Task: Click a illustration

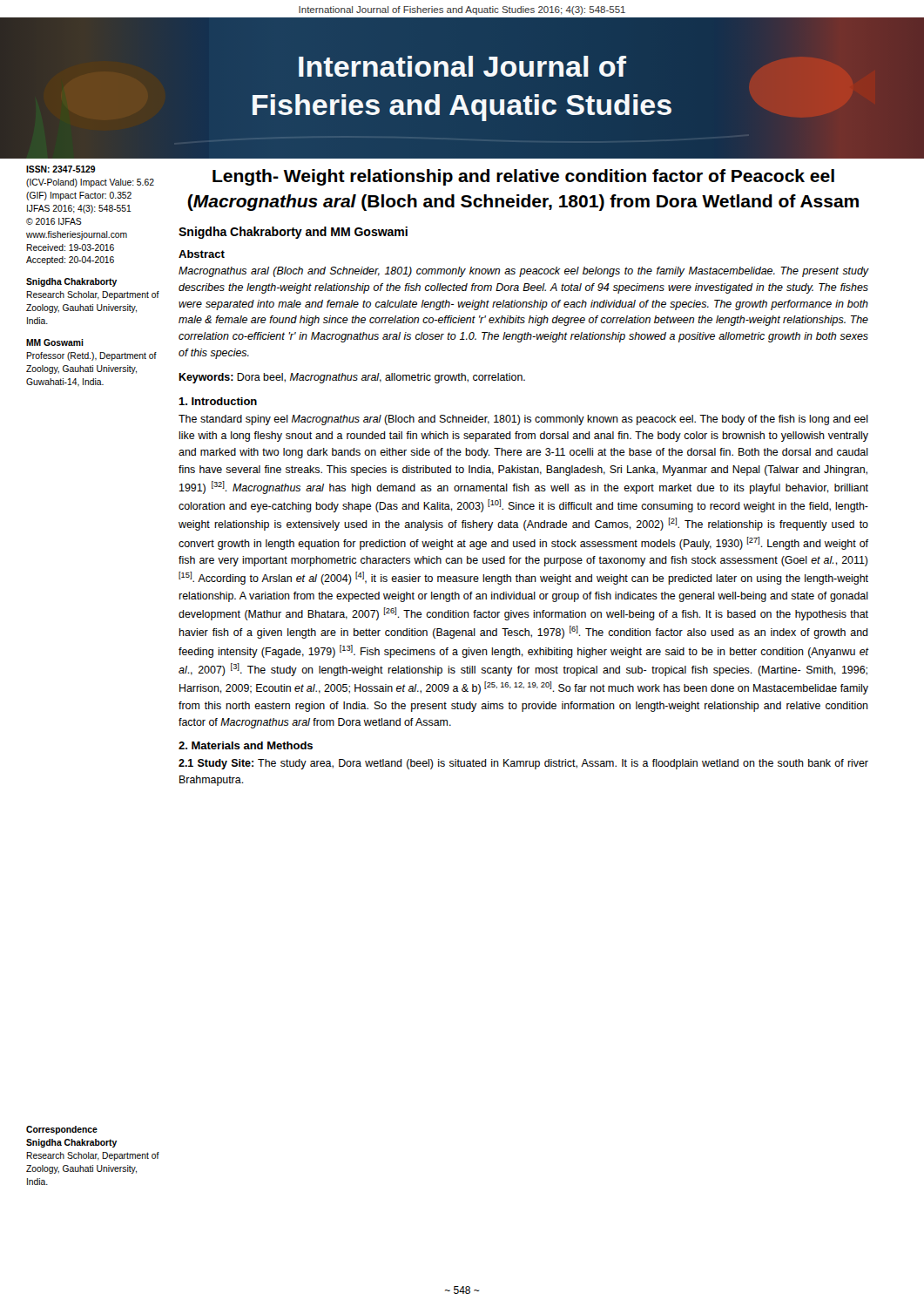Action: [462, 88]
